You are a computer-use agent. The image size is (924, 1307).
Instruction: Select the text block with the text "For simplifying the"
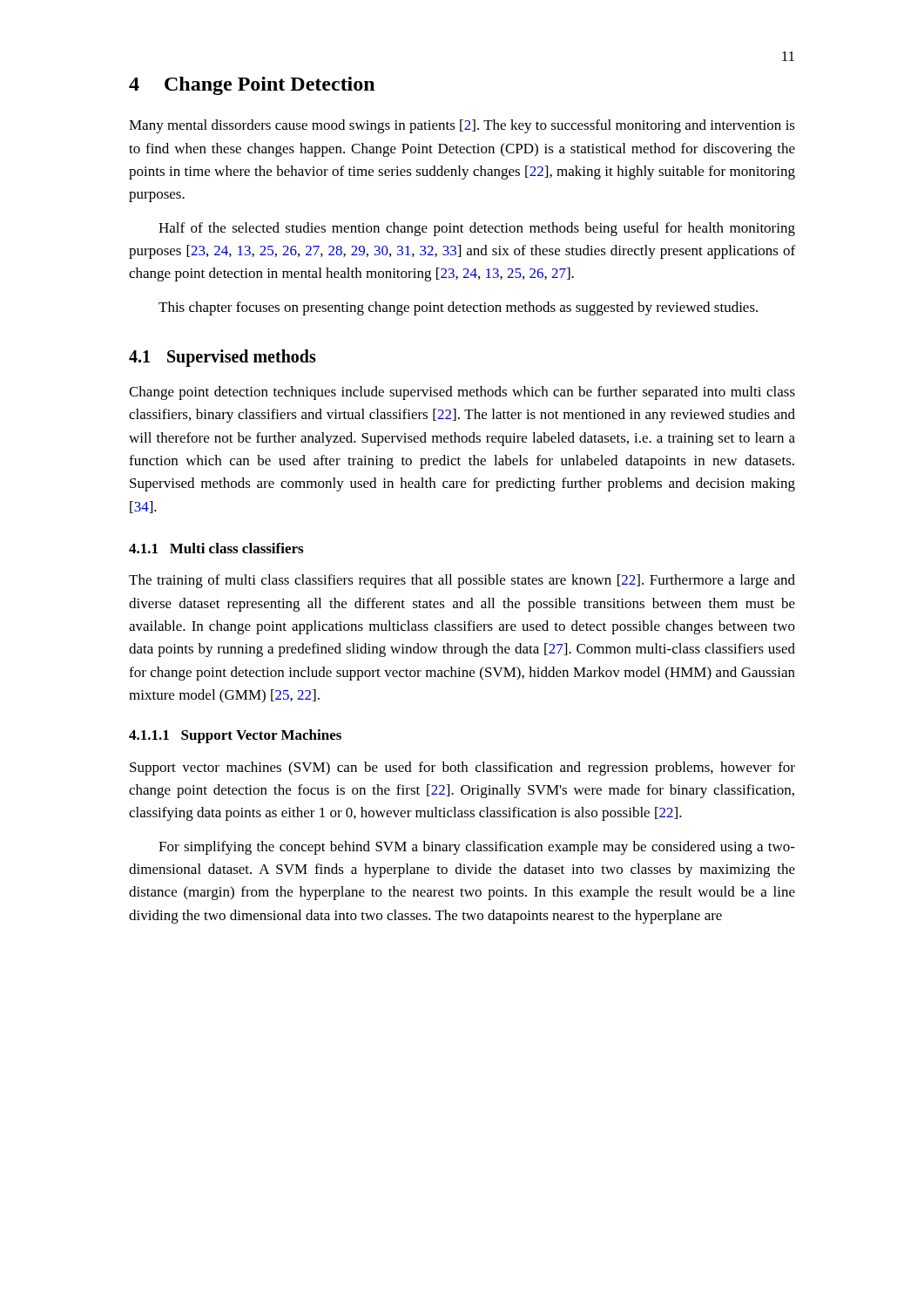462,881
